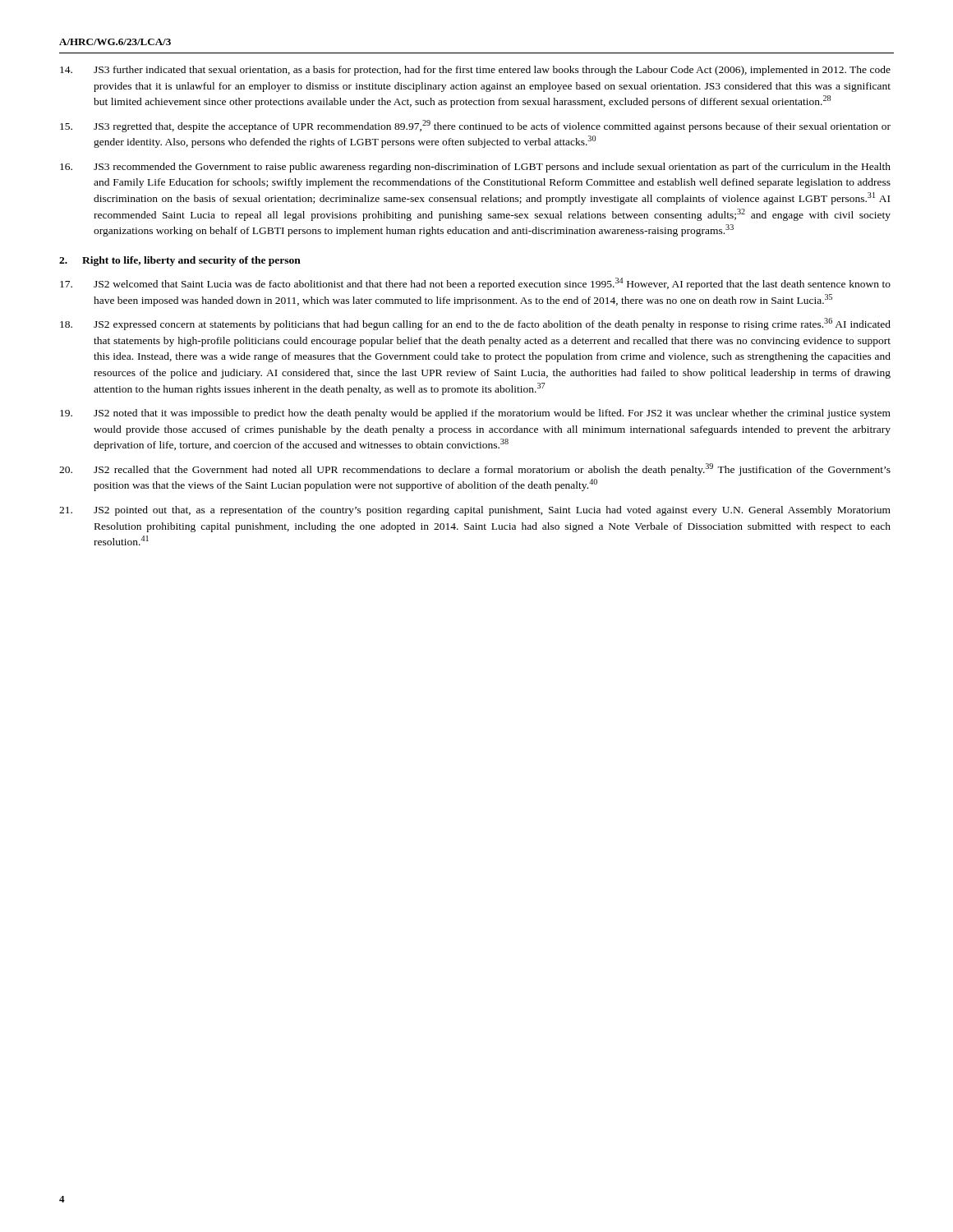Find the region starting "JS2 recalled that the Government"
This screenshot has width=953, height=1232.
475,477
